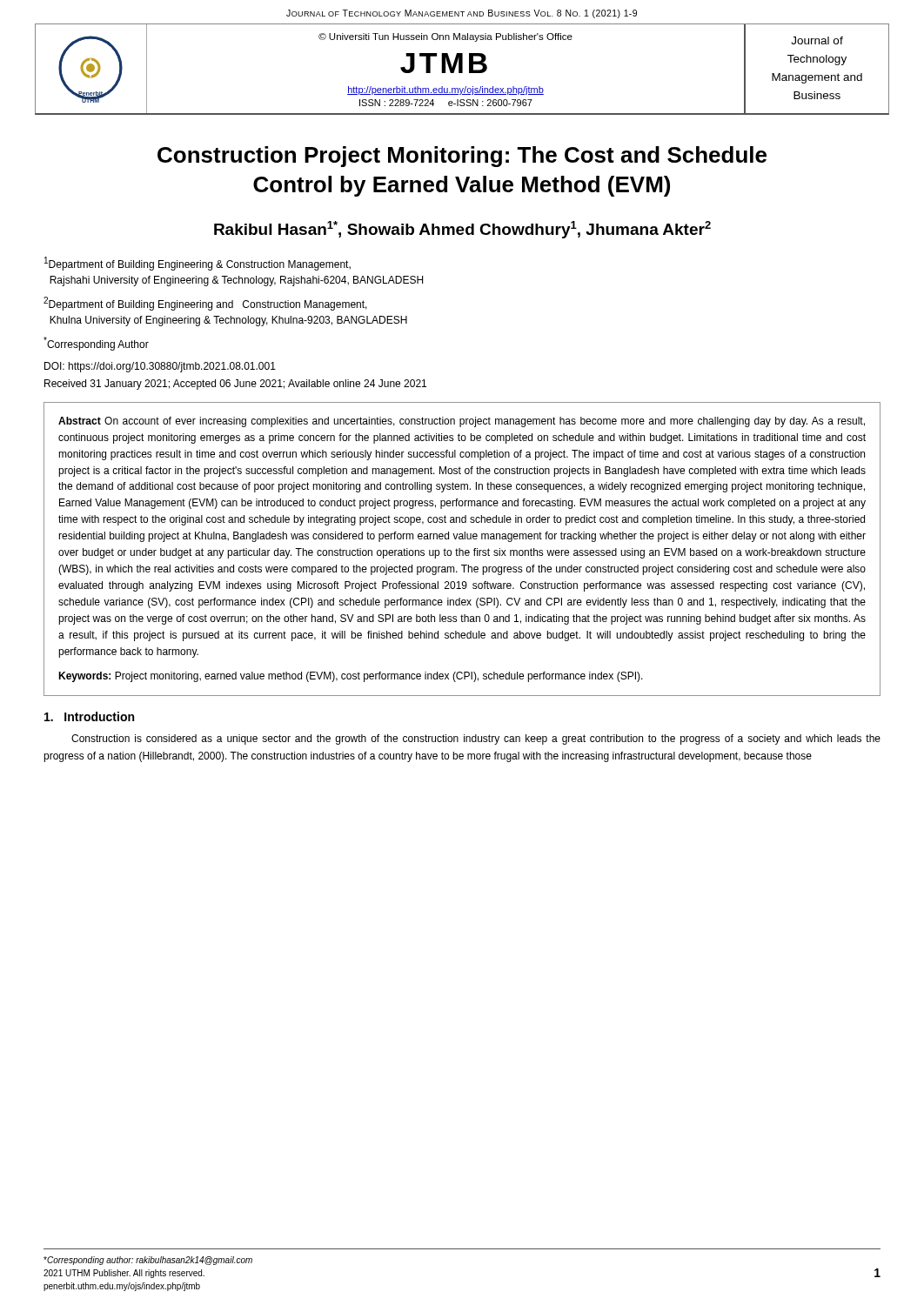Click on the text block containing "DOI: https://doi.org/10.30880/jtmb.2021.08.01.001 Received"
The image size is (924, 1305).
tap(235, 375)
